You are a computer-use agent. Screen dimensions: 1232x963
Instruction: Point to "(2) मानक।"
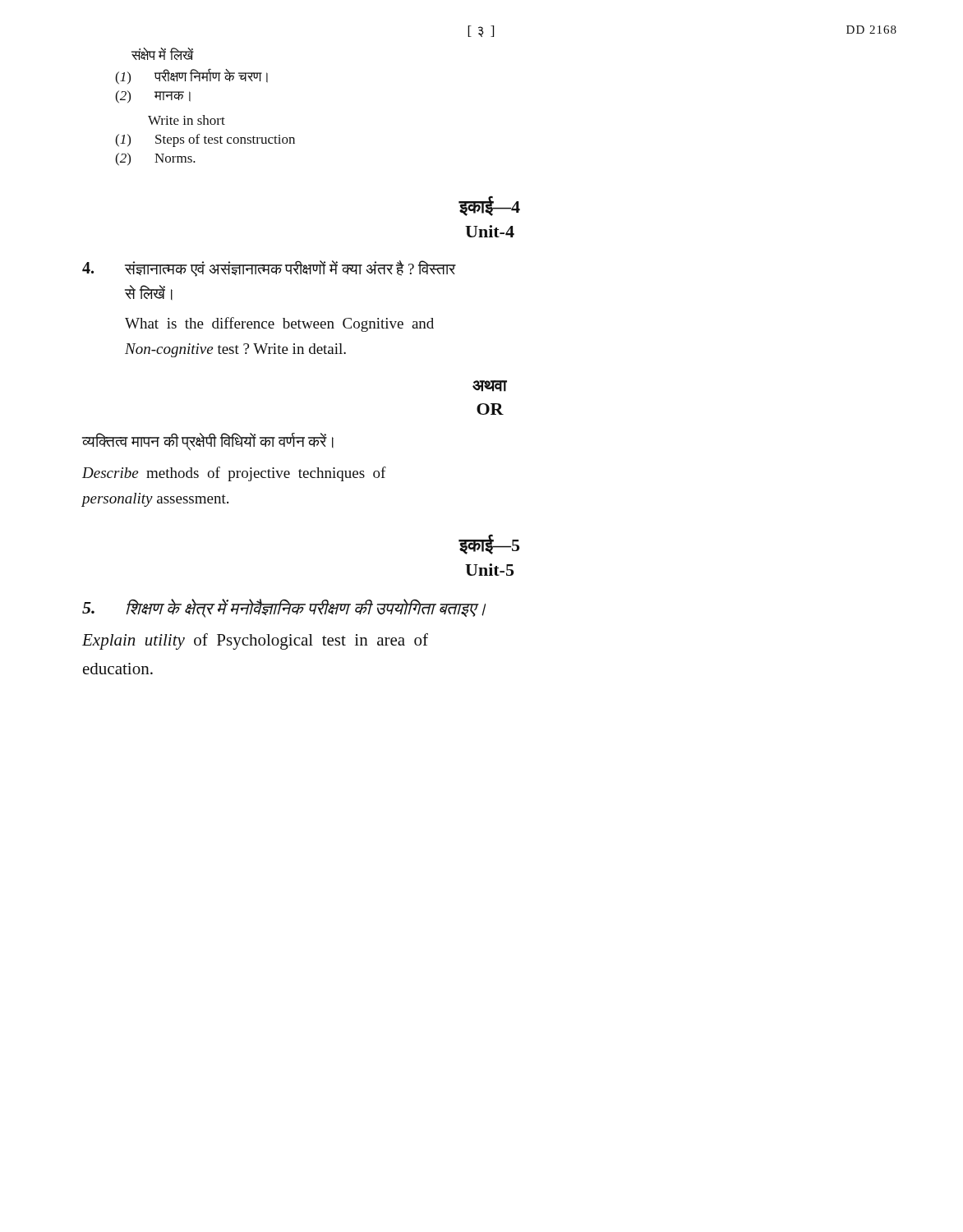pos(154,96)
